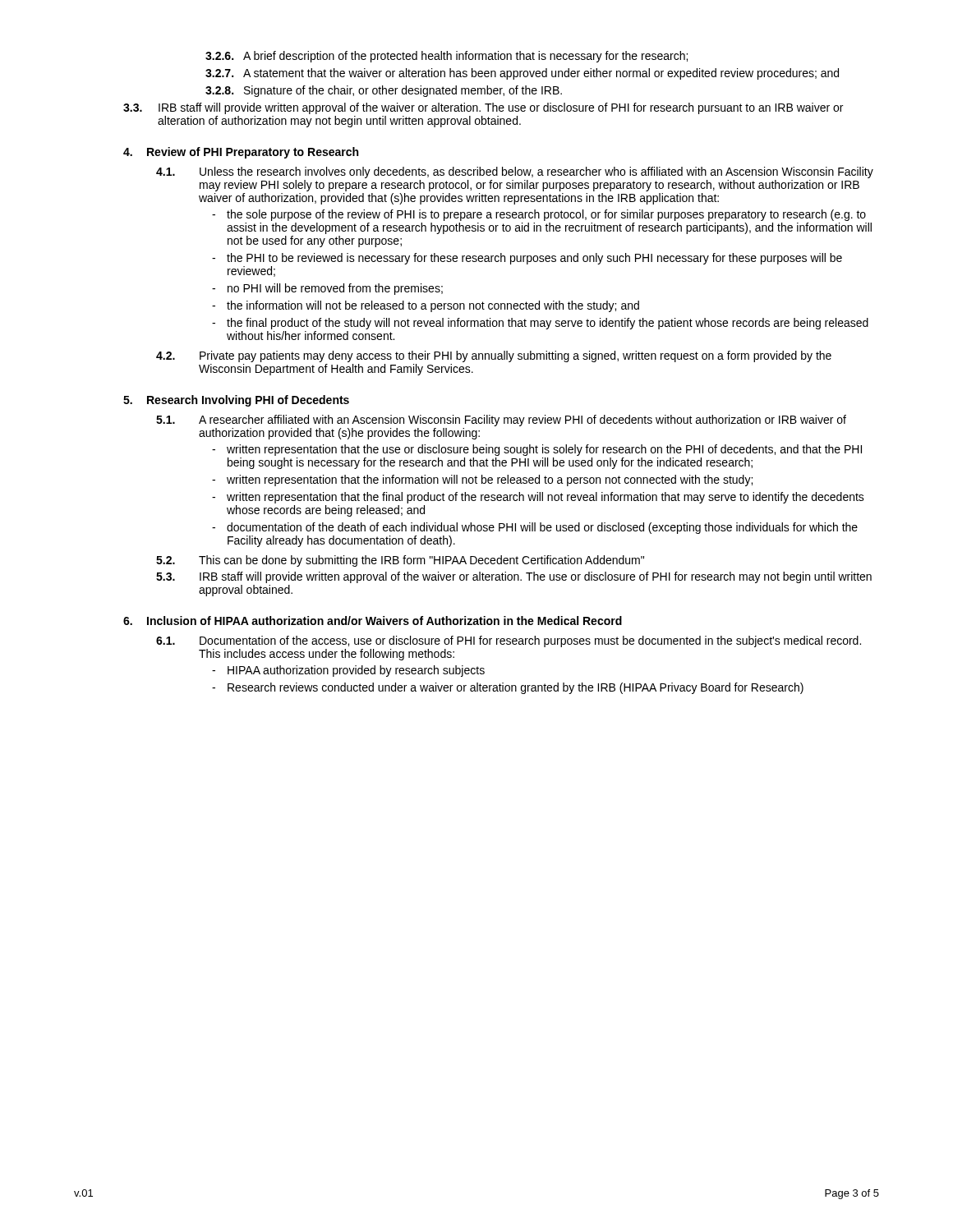The width and height of the screenshot is (953, 1232).
Task: Locate the block of text that opens with "- written representation that the use"
Action: [545, 456]
